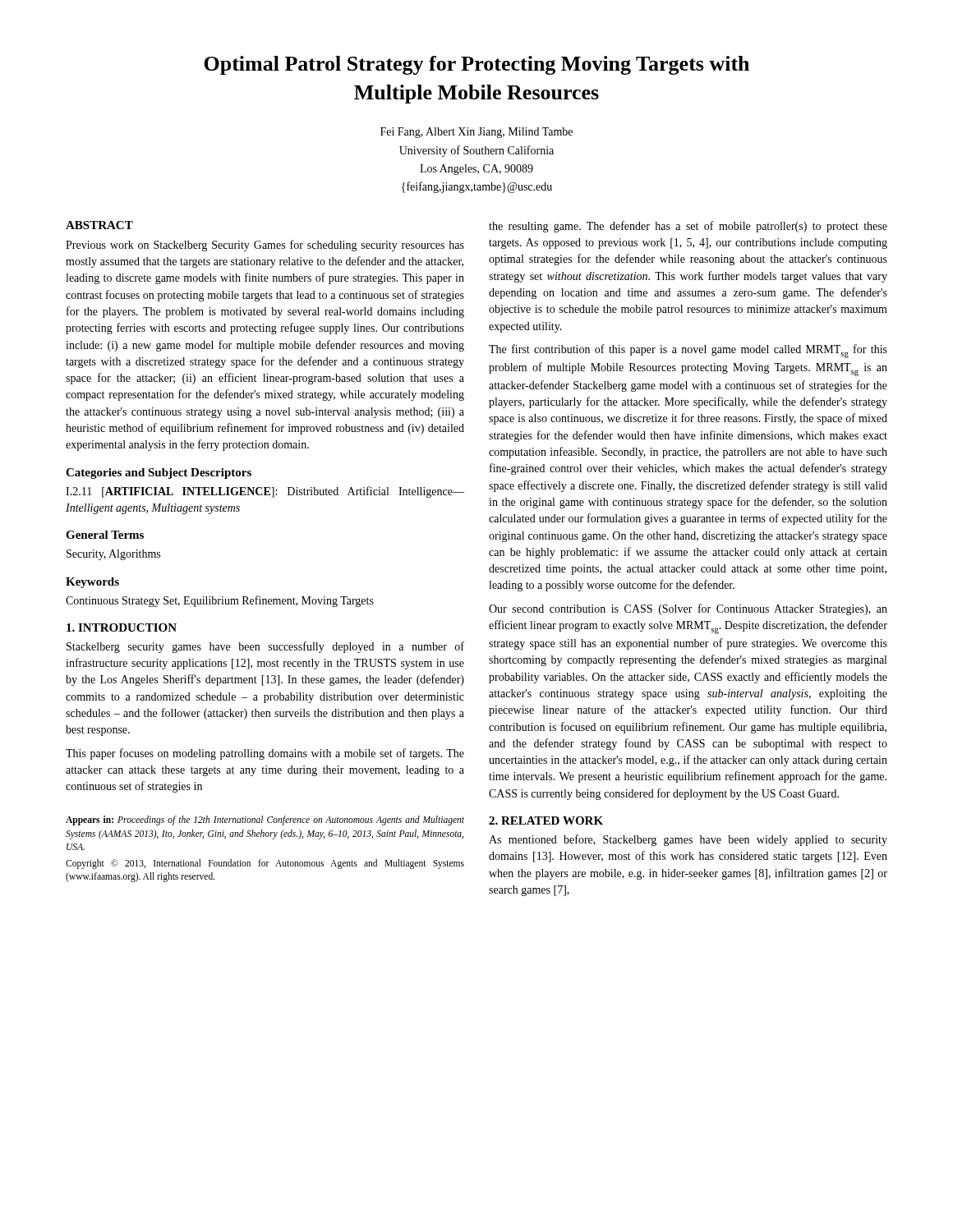Locate the passage starting "As mentioned before, Stackelberg"
Viewport: 953px width, 1232px height.
(688, 865)
